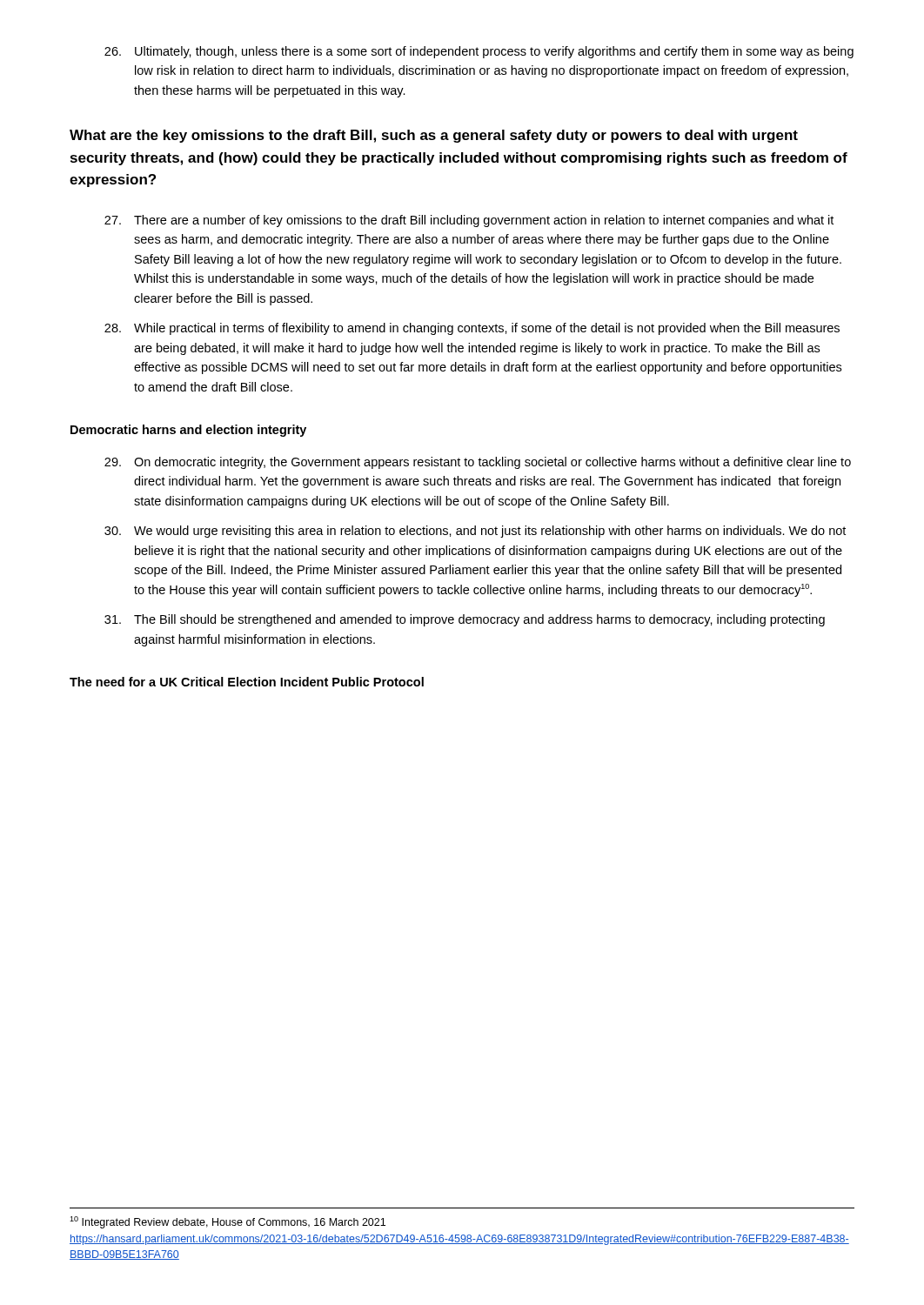Screen dimensions: 1305x924
Task: Click on the section header that says "The need for a UK Critical Election"
Action: pyautogui.click(x=247, y=682)
